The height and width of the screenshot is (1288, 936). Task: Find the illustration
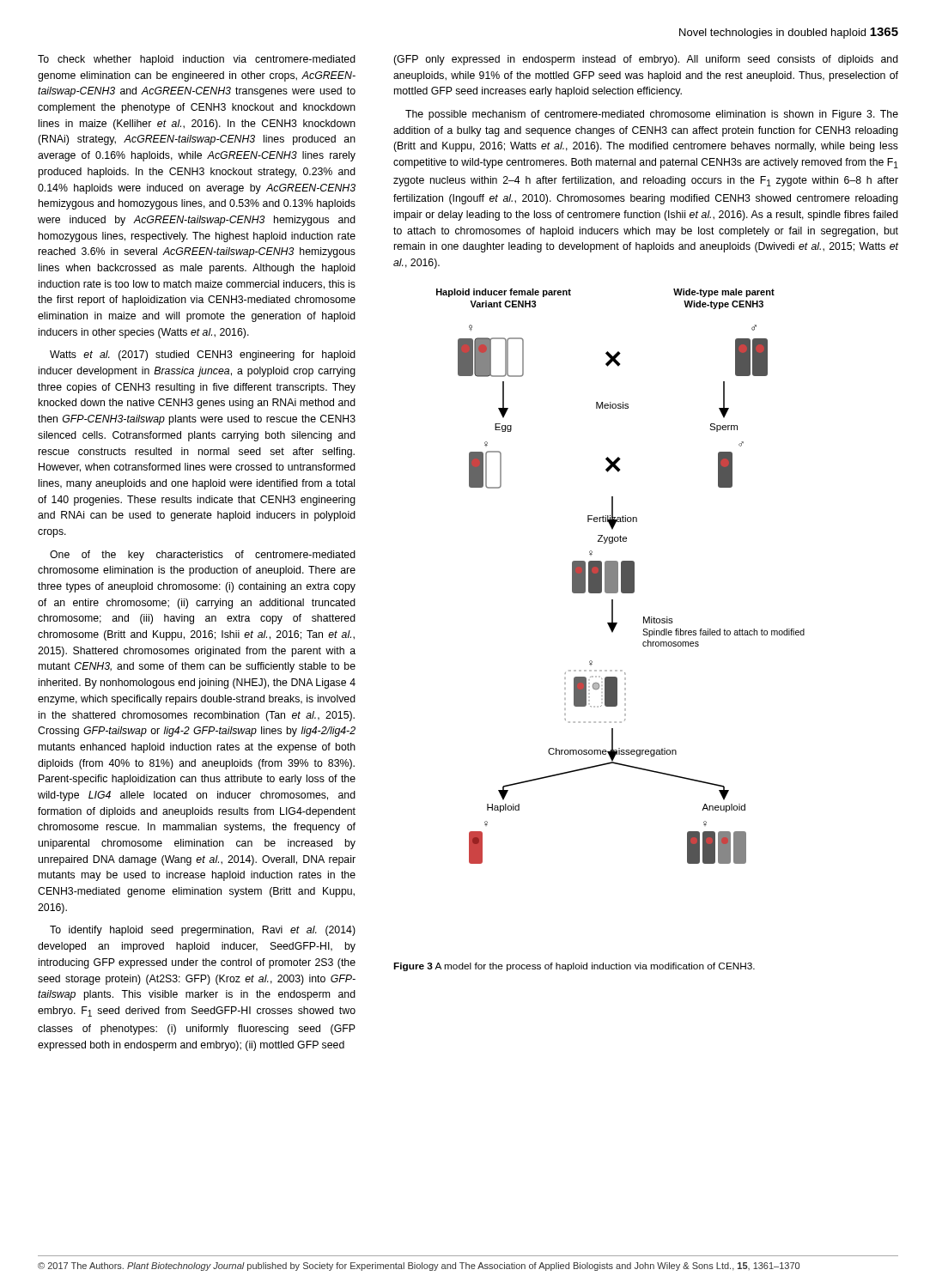tap(646, 617)
